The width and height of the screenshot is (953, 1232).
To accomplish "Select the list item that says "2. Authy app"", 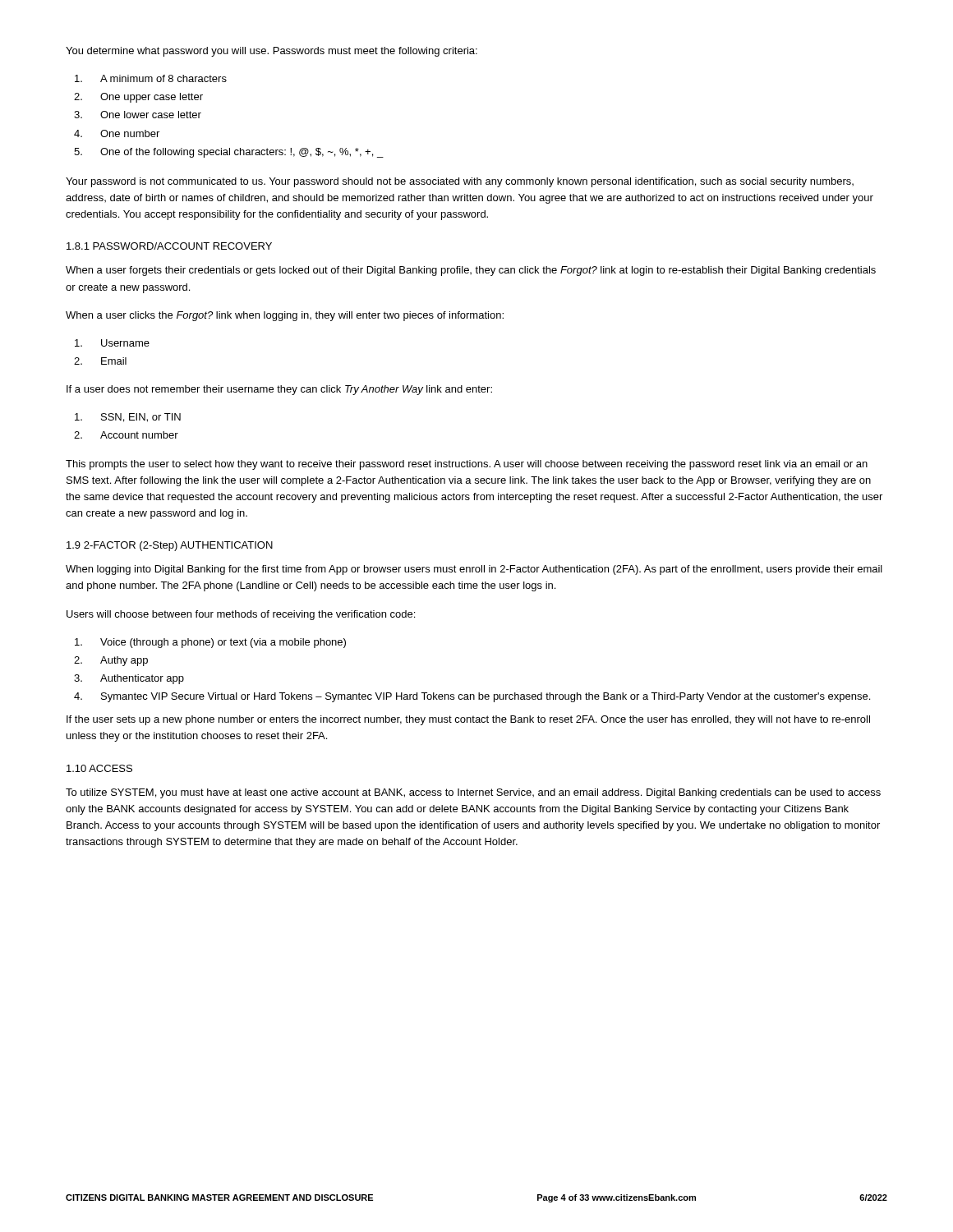I will (111, 661).
